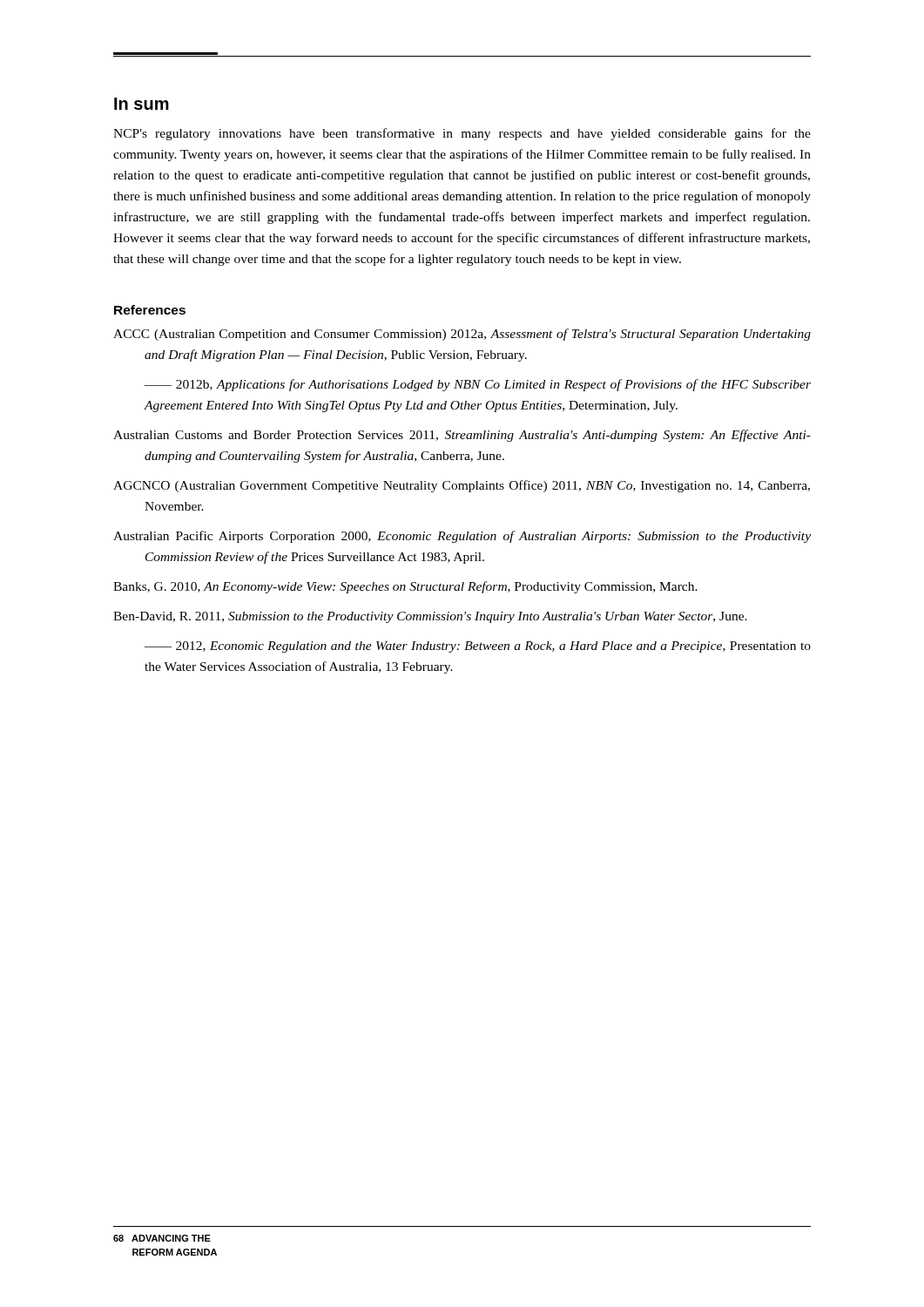The image size is (924, 1307).
Task: Point to the block beginning "—— 2012, Economic"
Action: (x=478, y=656)
